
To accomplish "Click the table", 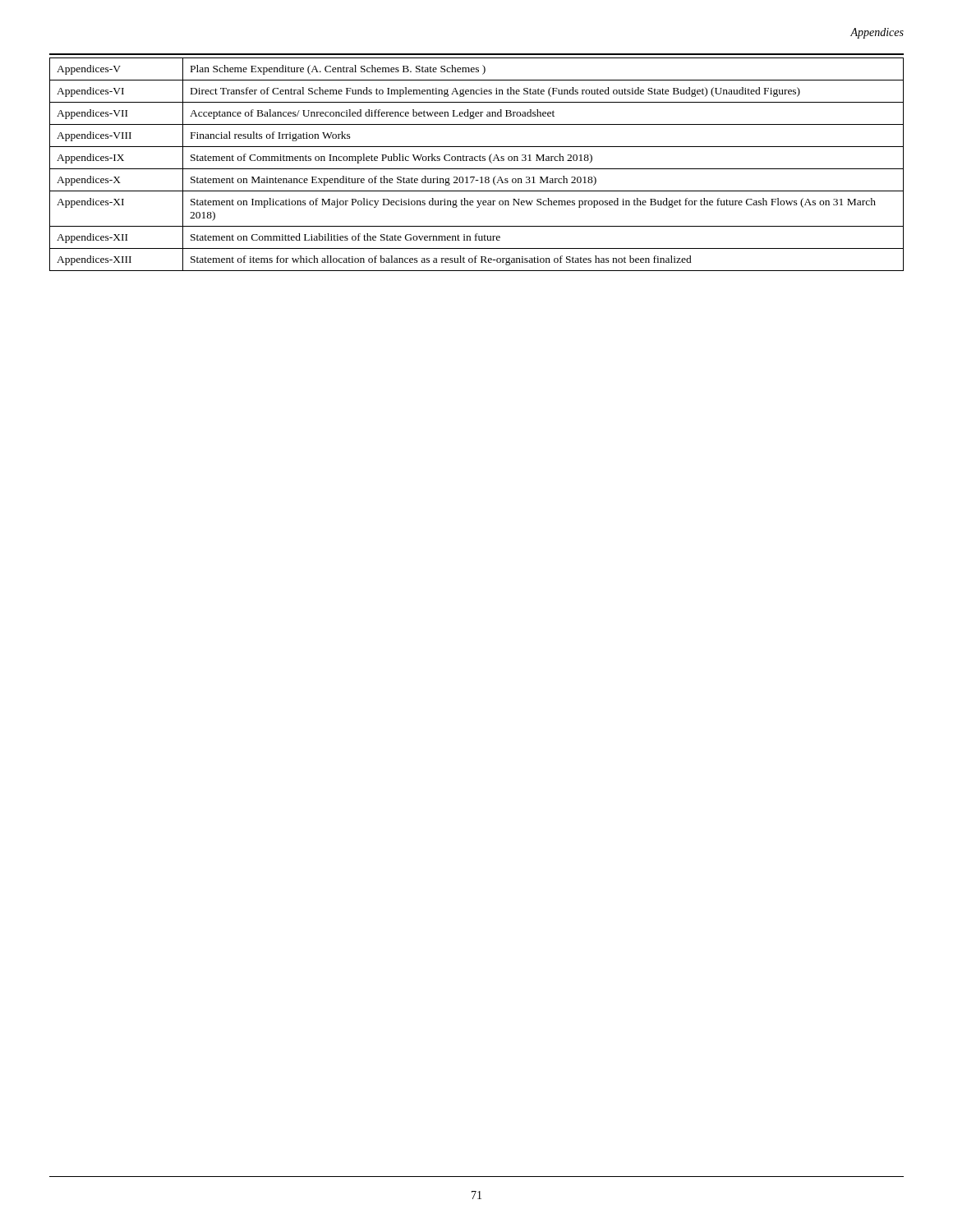I will pos(476,164).
